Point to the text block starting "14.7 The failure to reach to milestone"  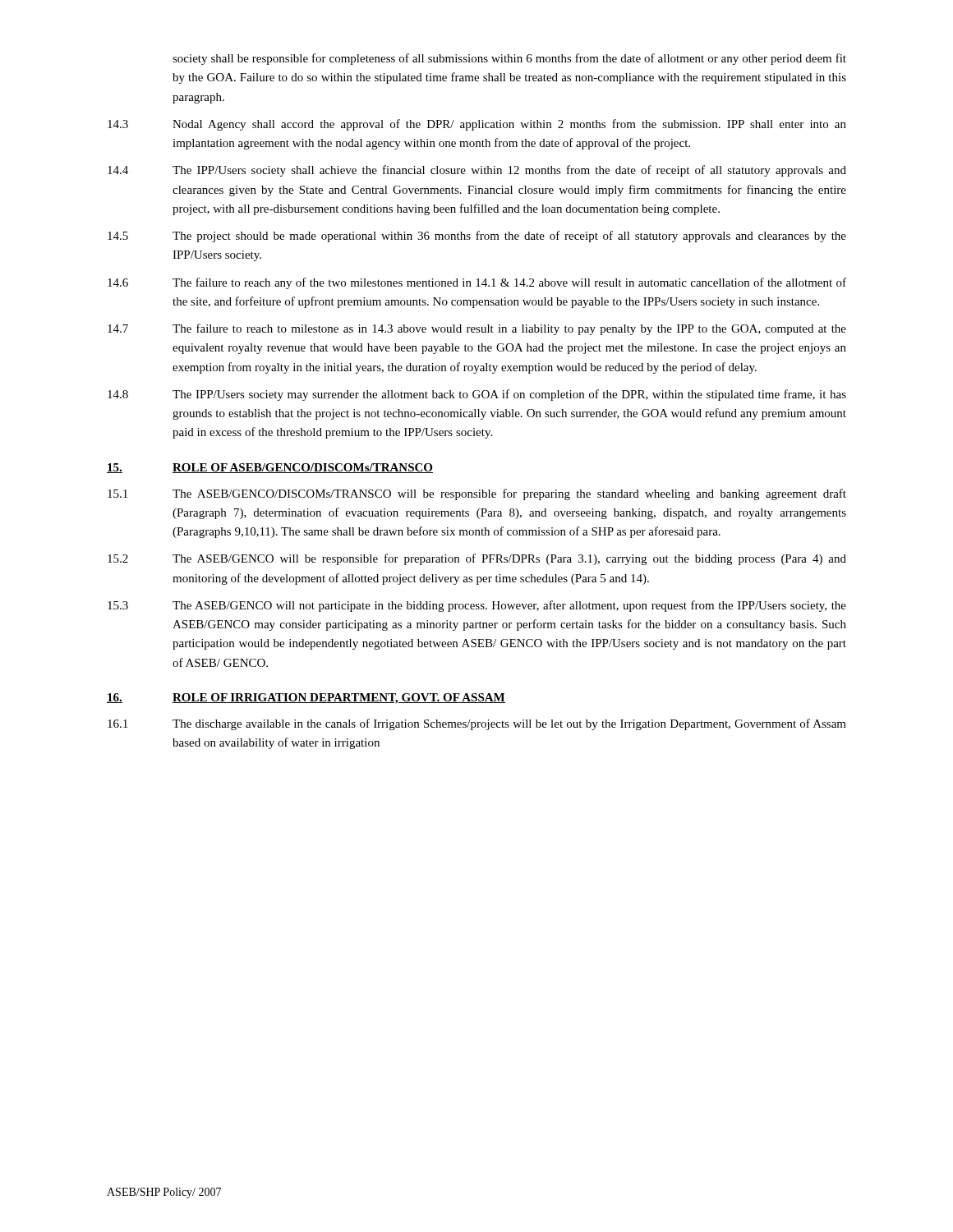tap(476, 348)
